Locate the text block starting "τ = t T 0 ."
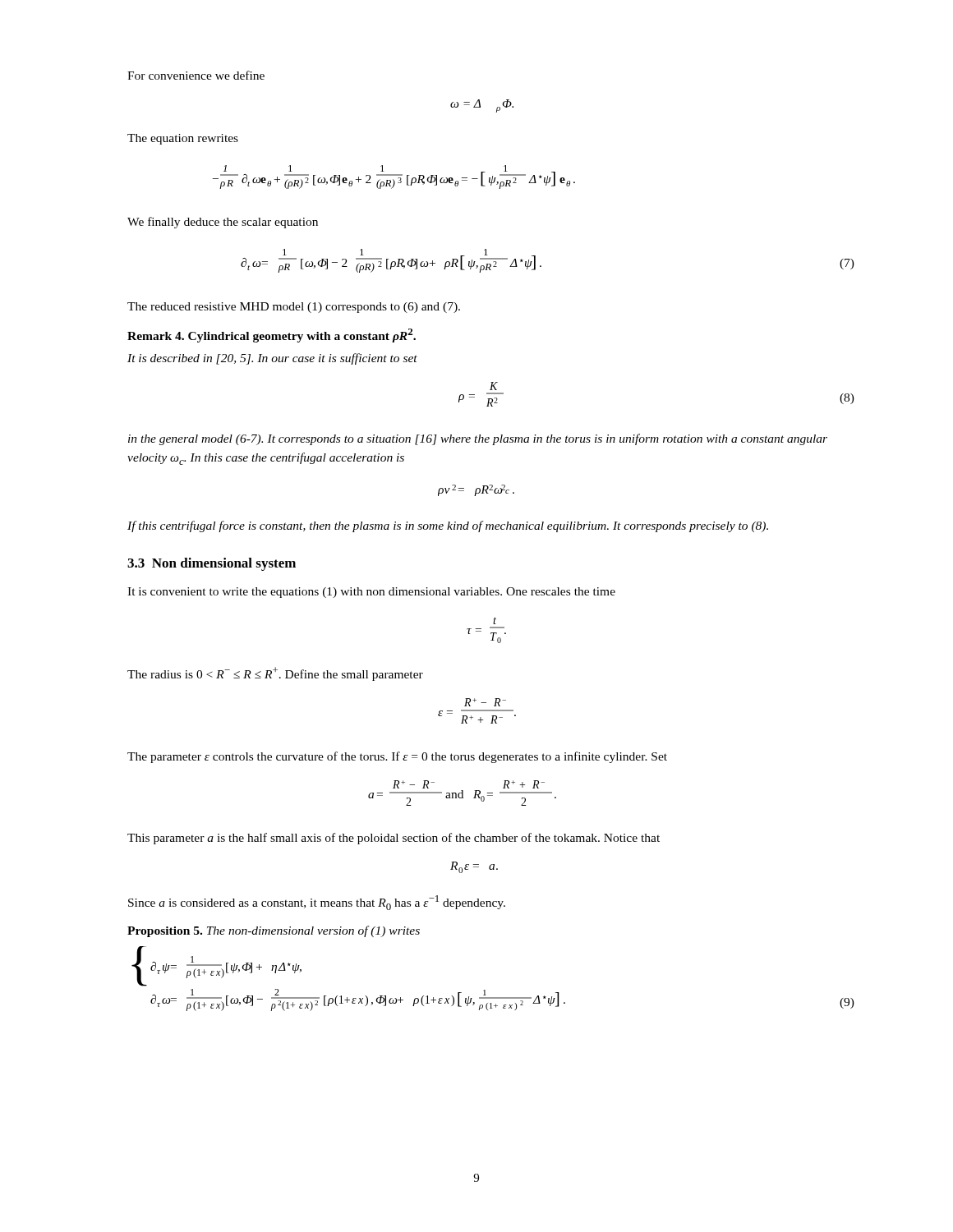 (x=491, y=628)
